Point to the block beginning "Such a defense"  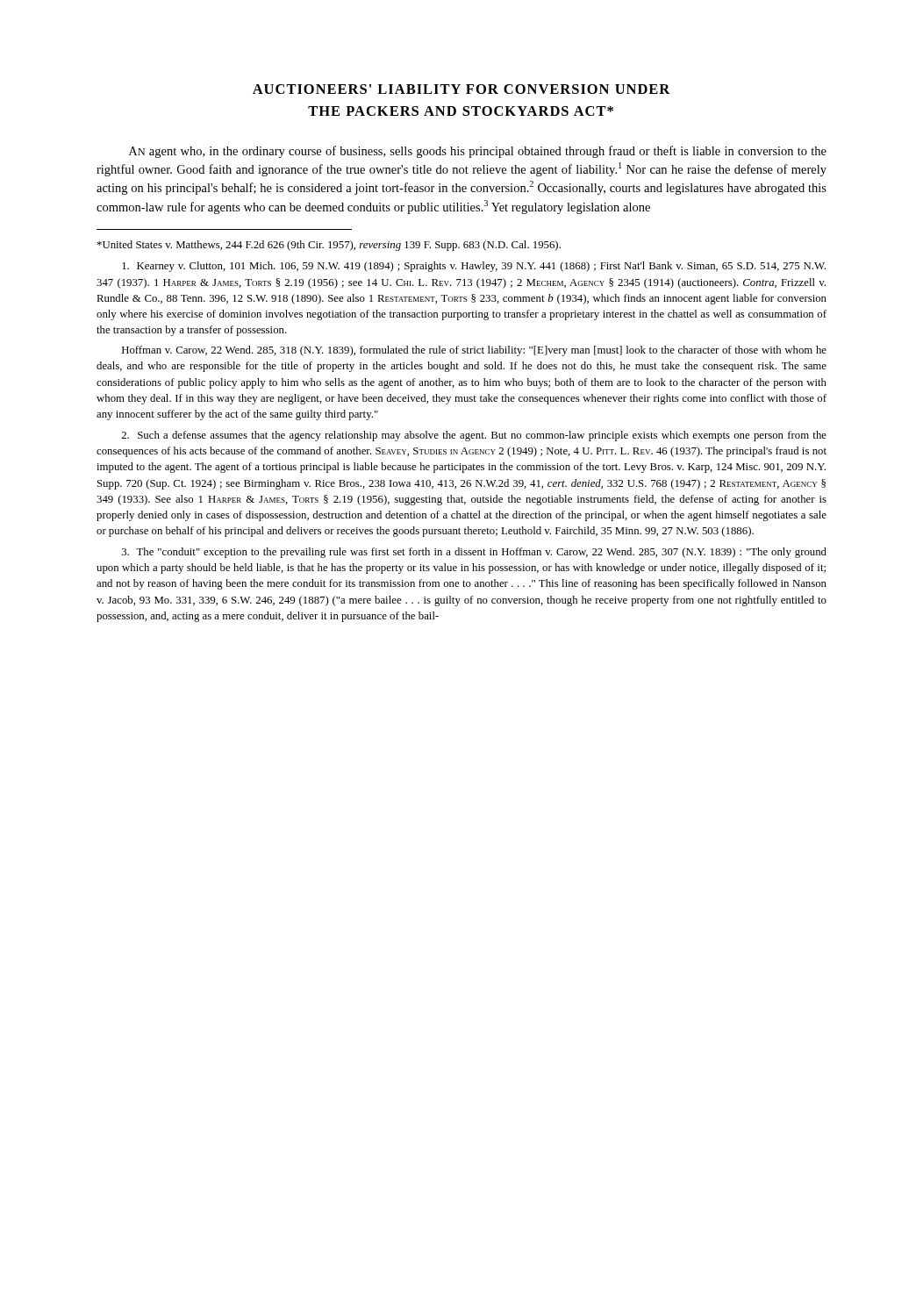462,483
